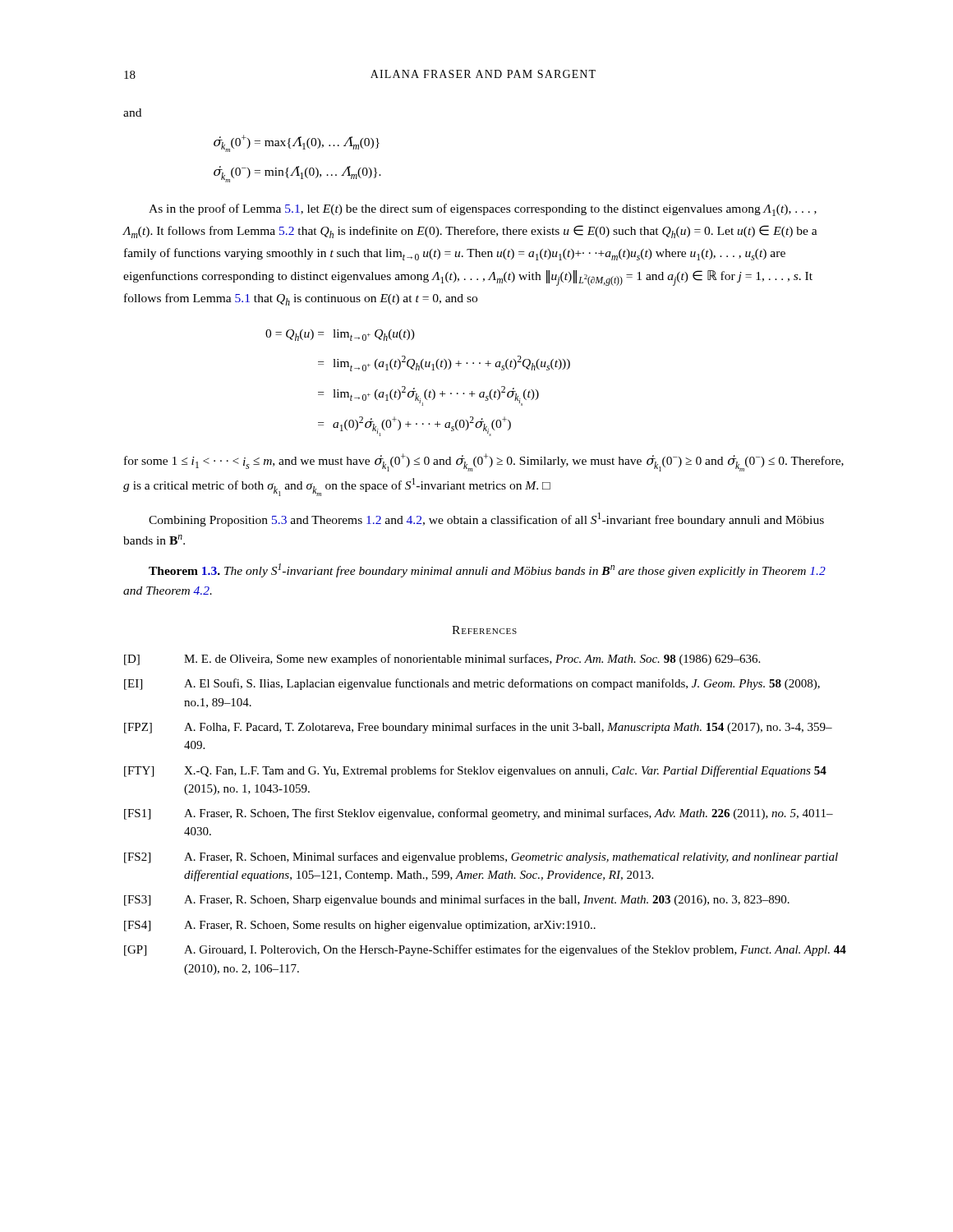The width and height of the screenshot is (953, 1232).
Task: Click the passage that begins "[FTY] X.-Q. Fan, L.F. Tam and G. Yu,"
Action: [x=485, y=779]
